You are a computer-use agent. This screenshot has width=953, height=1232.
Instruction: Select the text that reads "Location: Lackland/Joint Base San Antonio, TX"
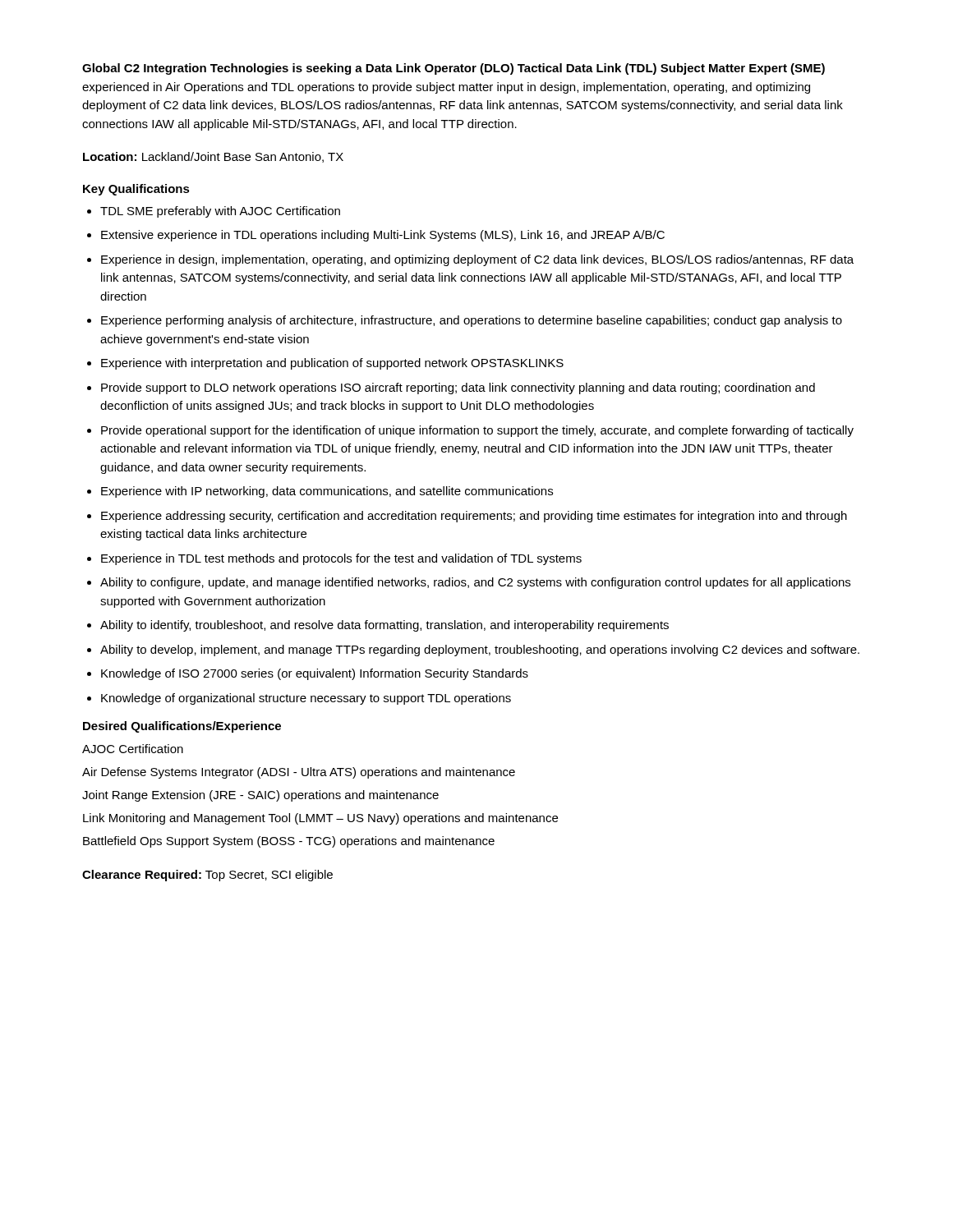point(213,156)
